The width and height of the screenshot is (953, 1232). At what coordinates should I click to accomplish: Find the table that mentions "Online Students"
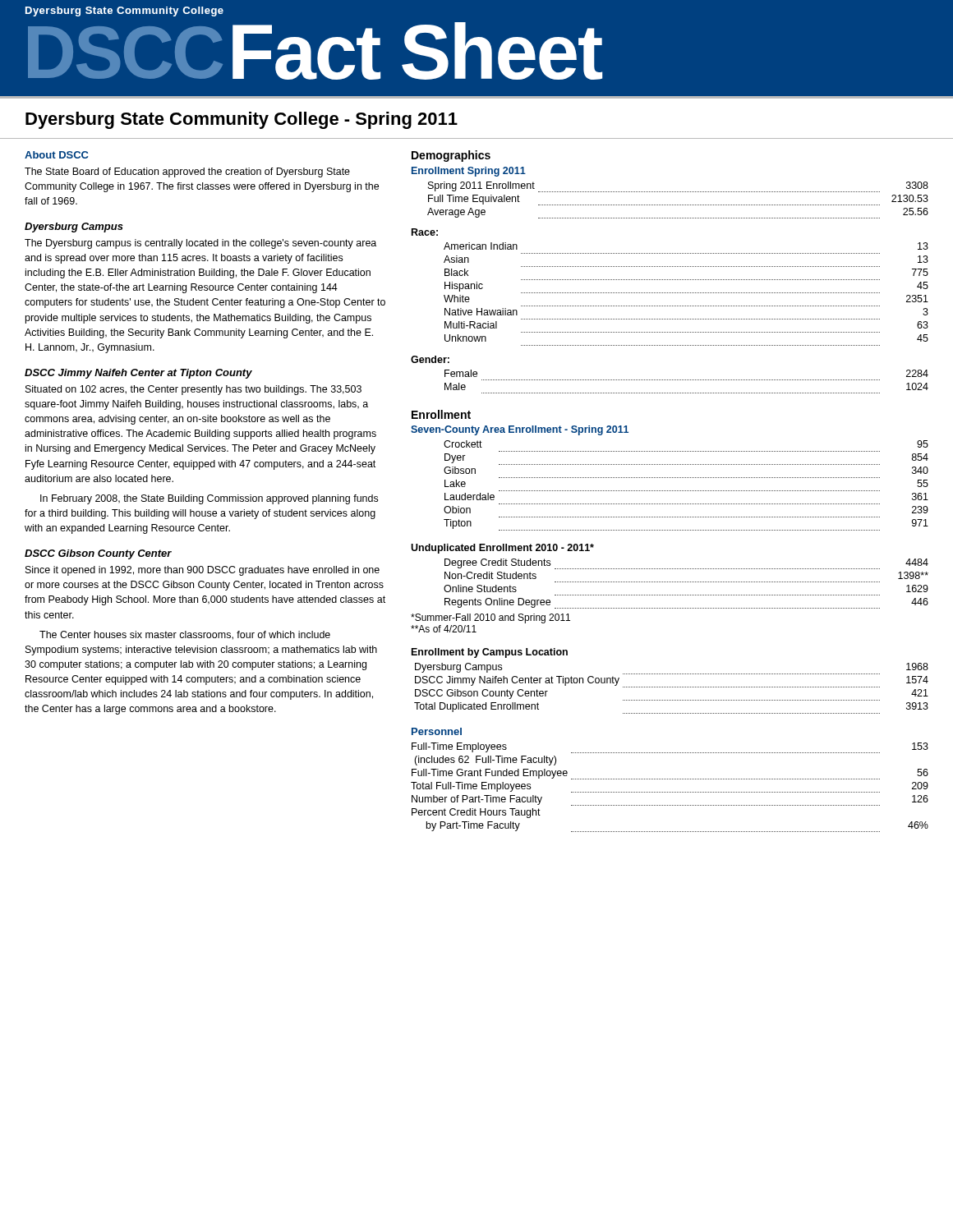[670, 582]
